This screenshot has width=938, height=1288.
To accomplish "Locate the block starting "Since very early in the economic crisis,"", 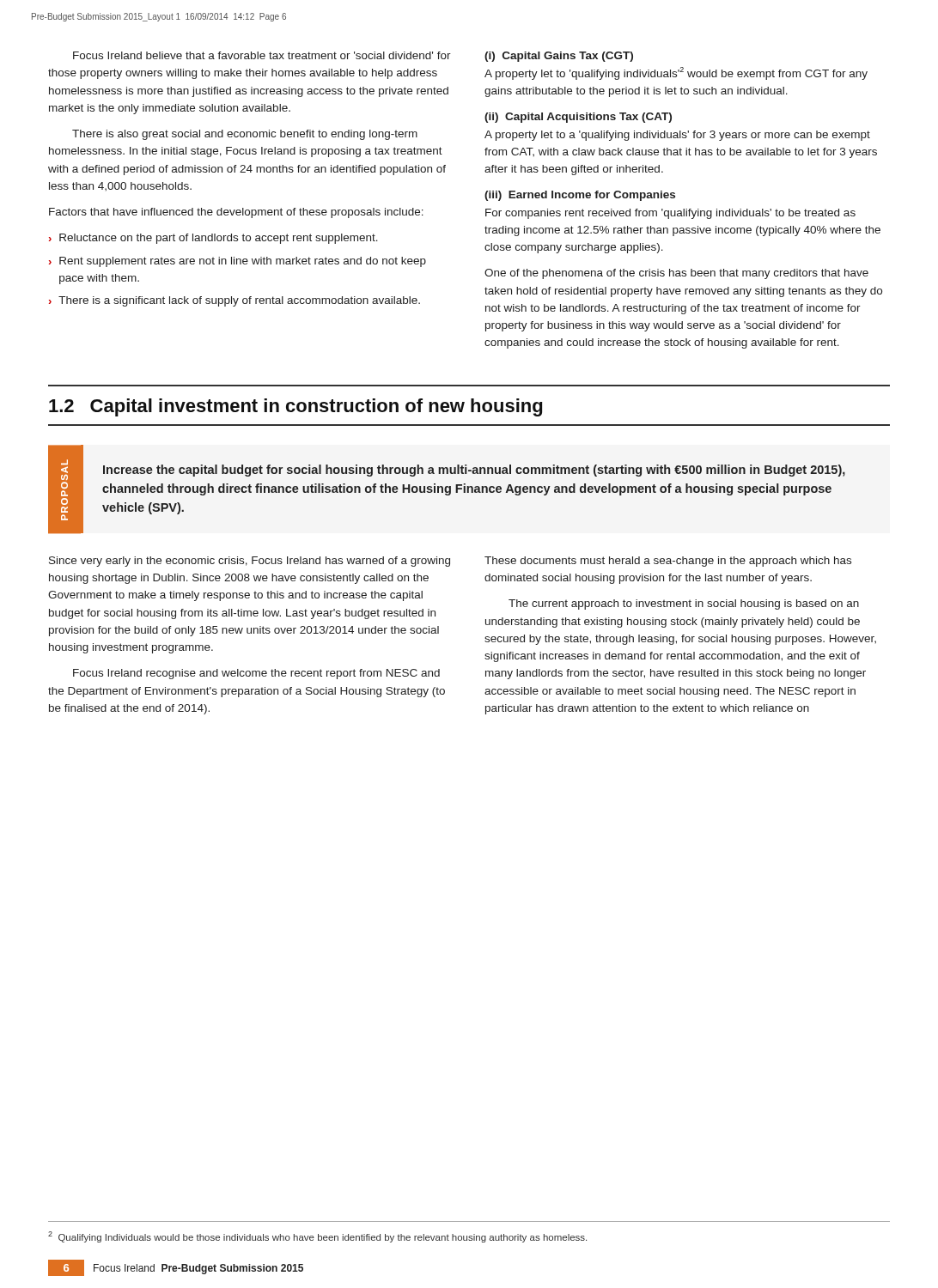I will point(251,635).
